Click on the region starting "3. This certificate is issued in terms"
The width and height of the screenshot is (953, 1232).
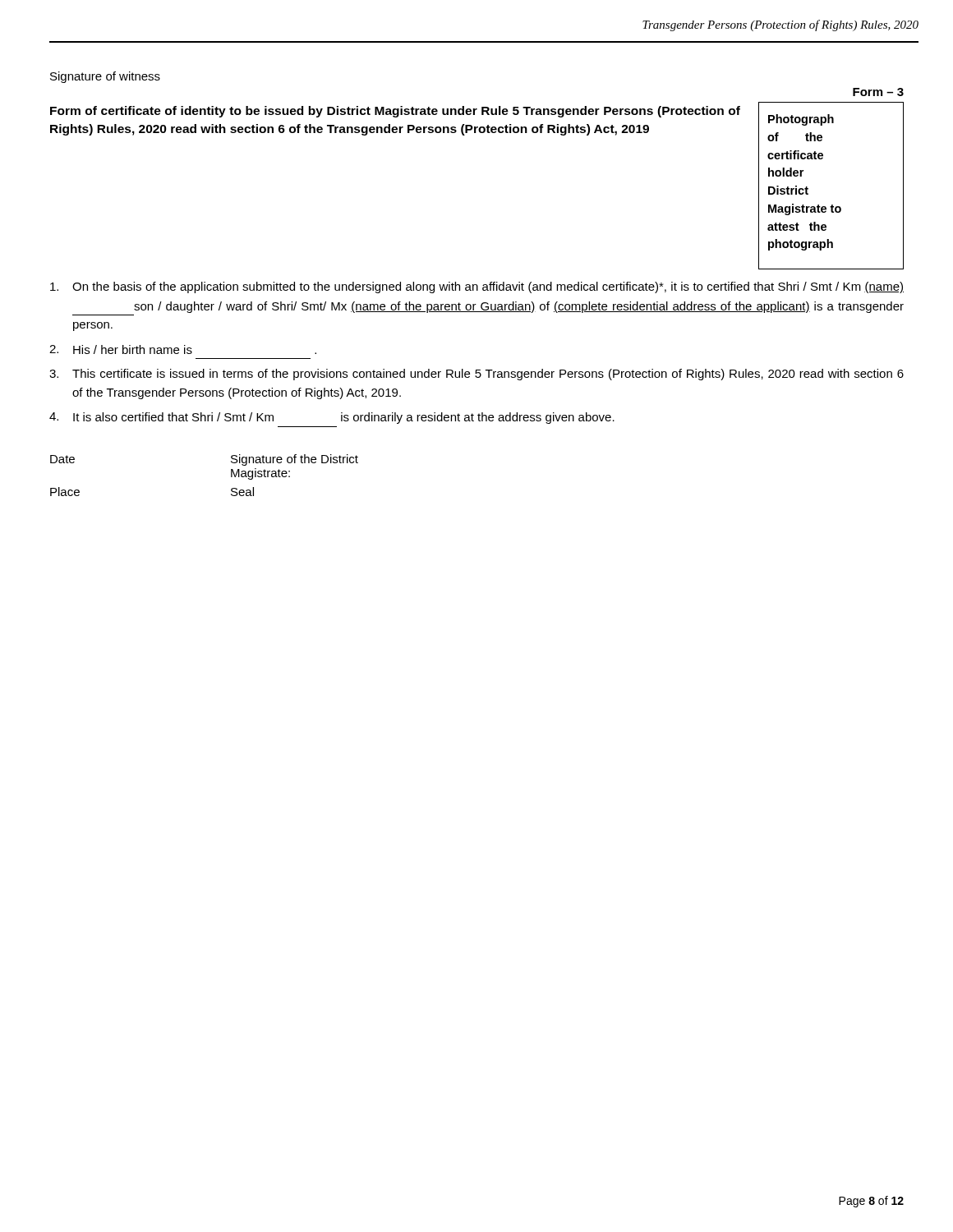476,383
